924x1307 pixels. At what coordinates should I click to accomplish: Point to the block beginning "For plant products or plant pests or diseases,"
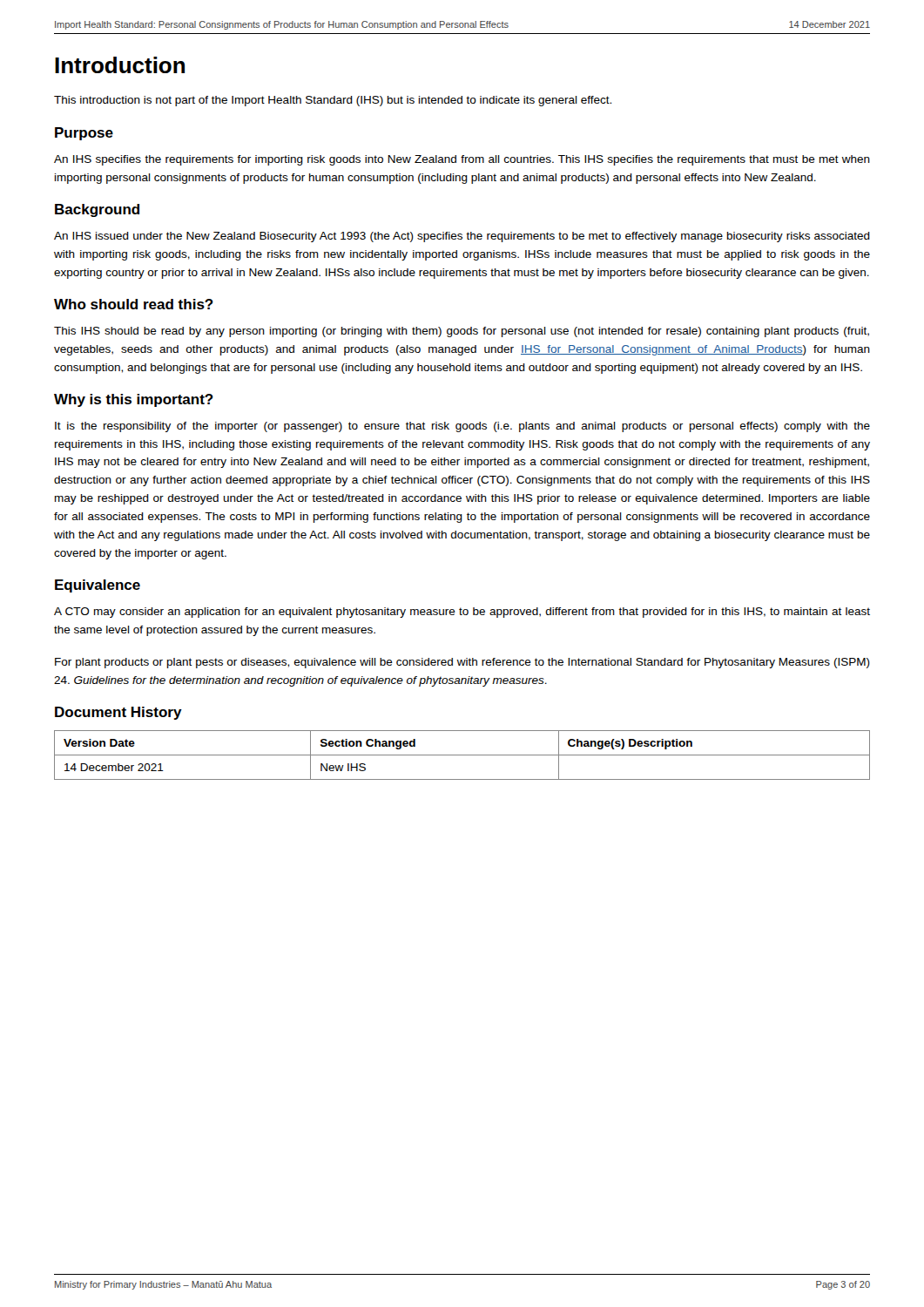click(462, 672)
